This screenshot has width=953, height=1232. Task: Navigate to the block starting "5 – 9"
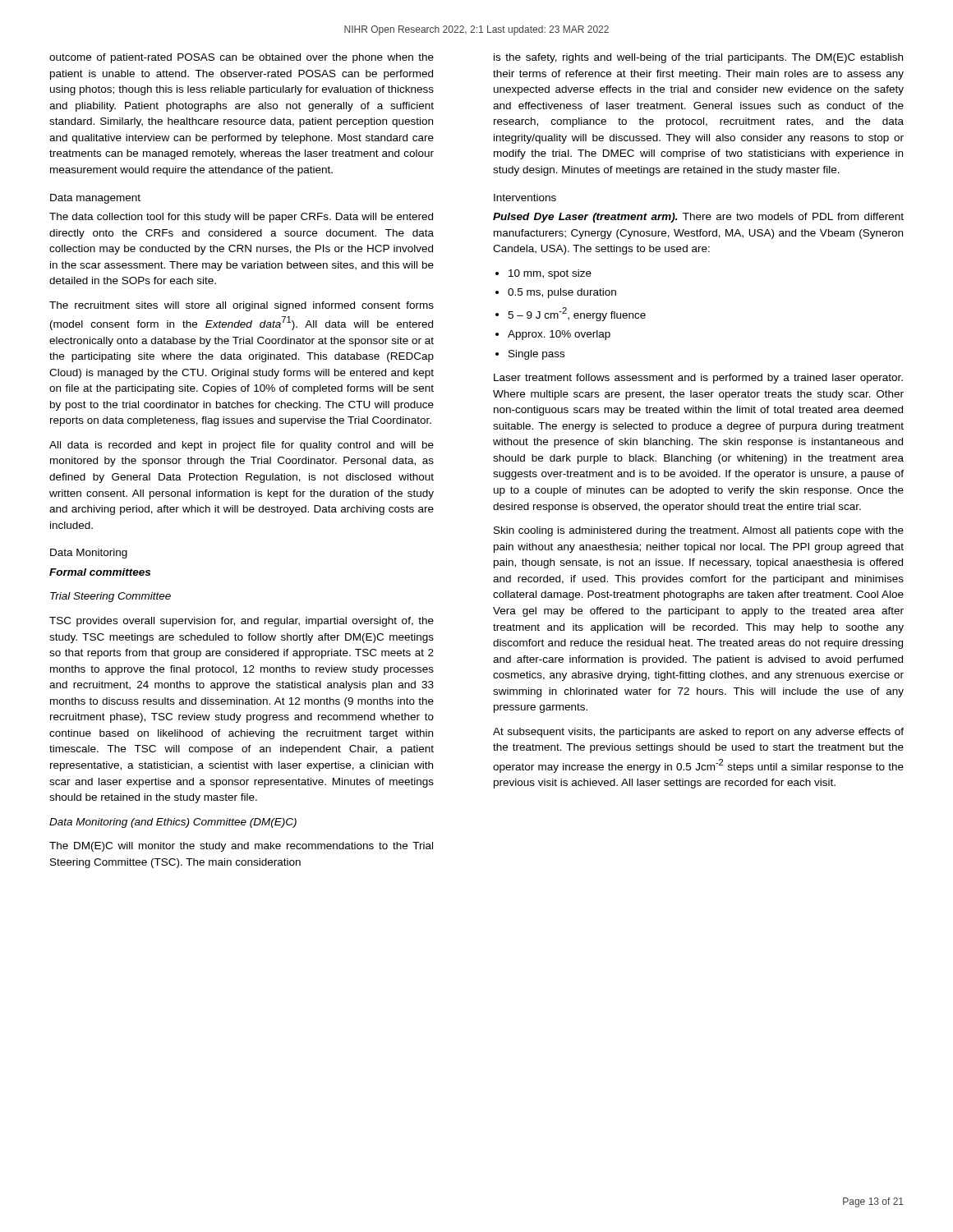click(577, 314)
